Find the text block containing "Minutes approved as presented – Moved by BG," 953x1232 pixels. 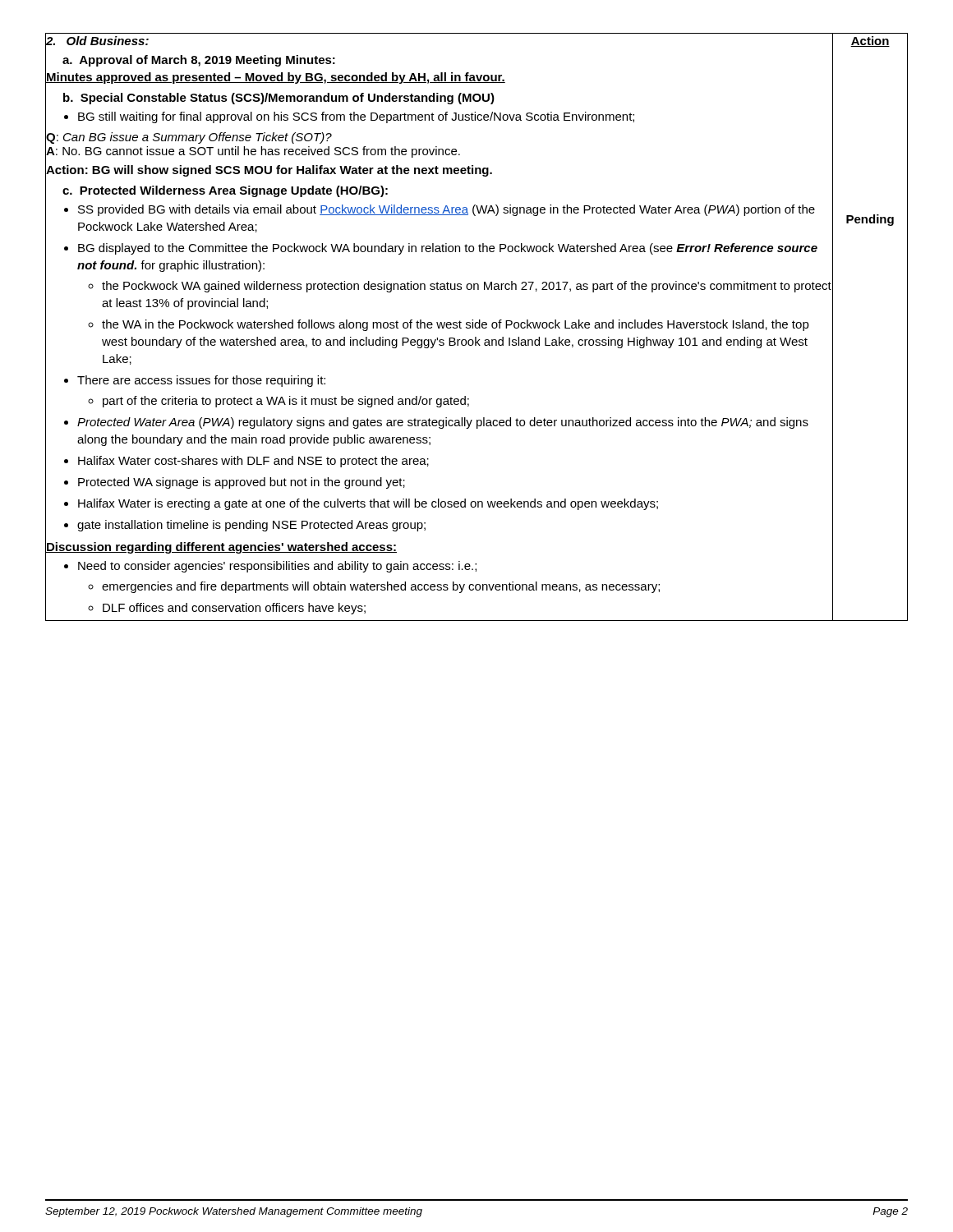click(x=276, y=77)
